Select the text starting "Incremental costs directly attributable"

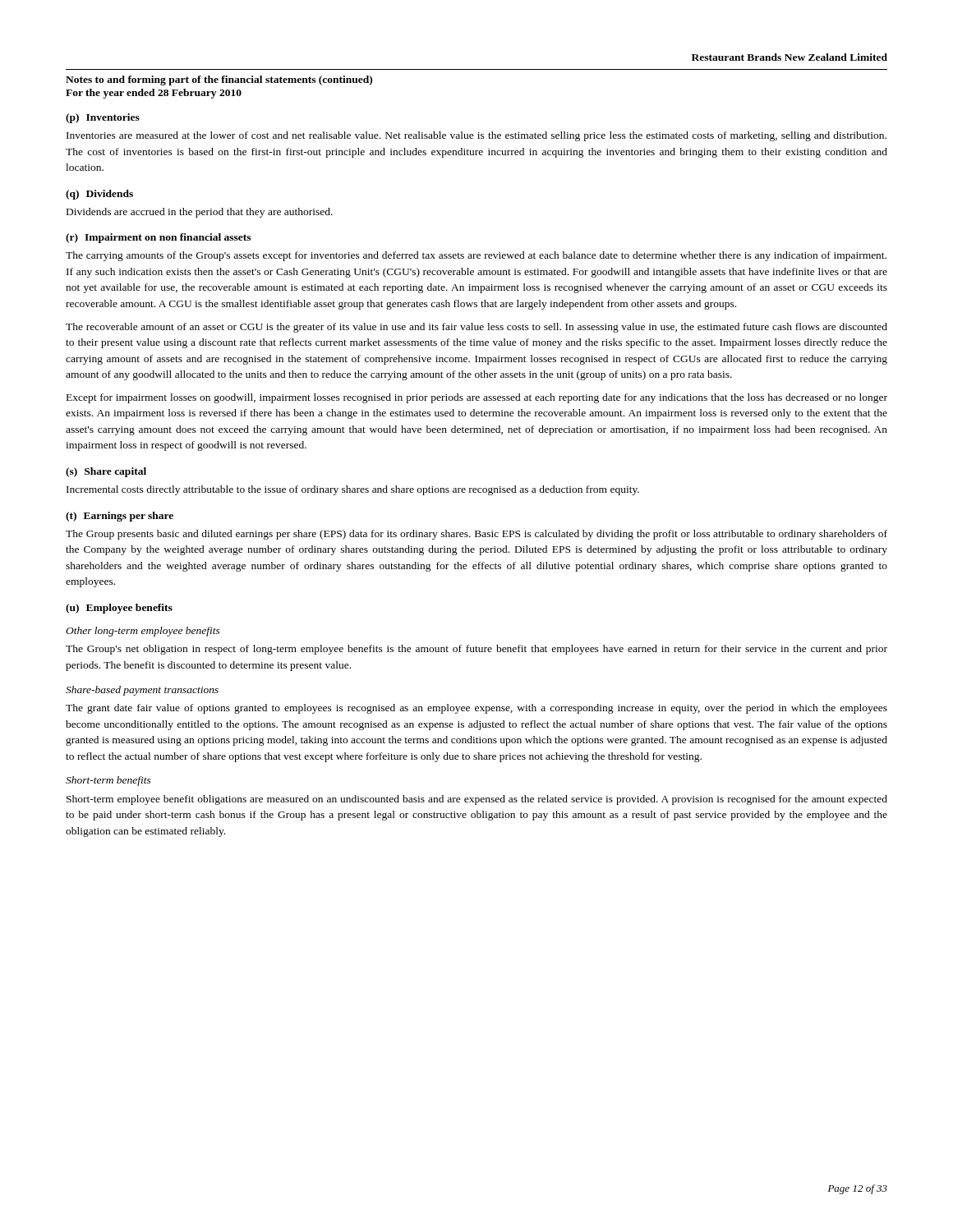476,489
